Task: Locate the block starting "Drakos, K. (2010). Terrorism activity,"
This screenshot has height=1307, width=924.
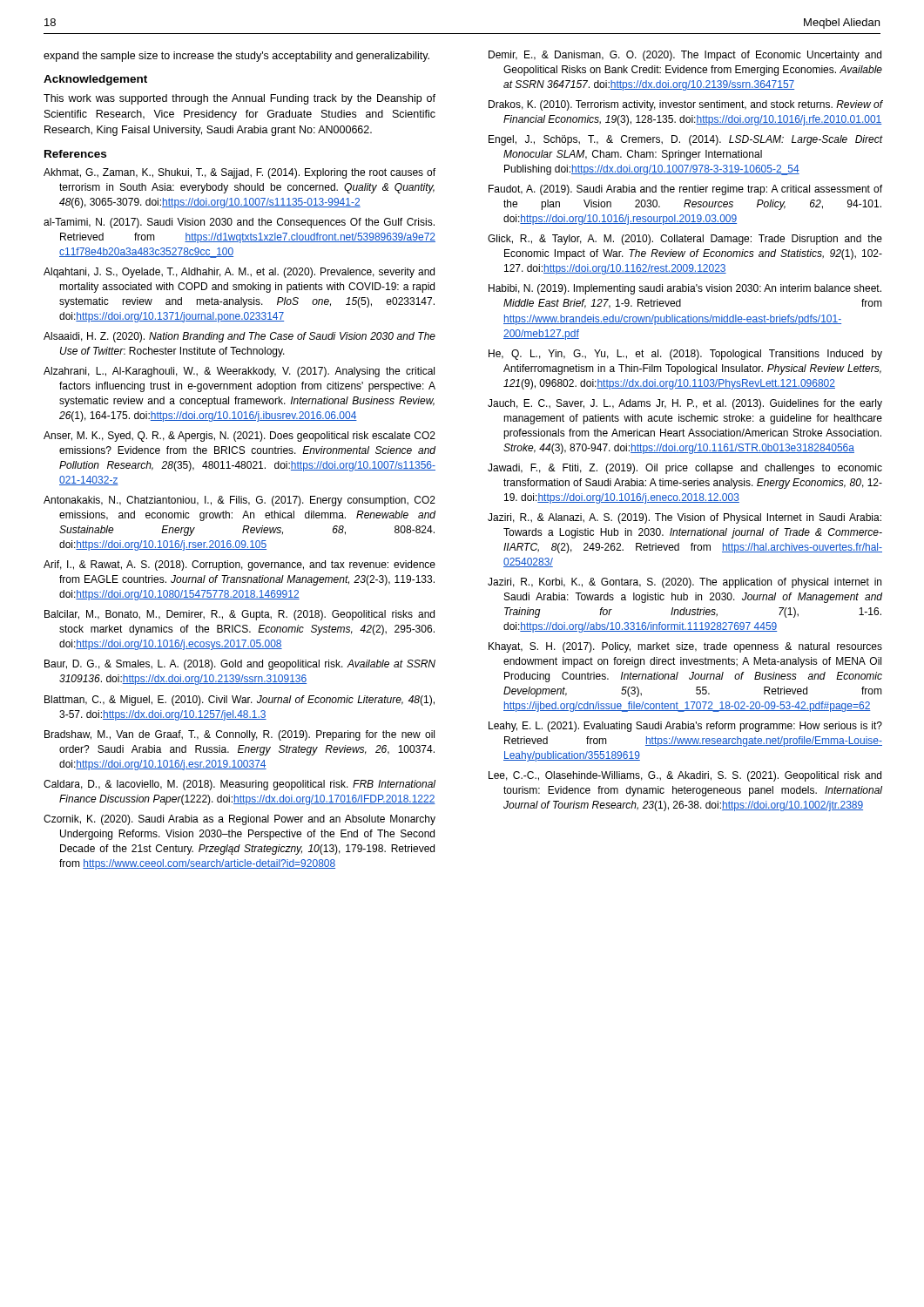Action: [x=685, y=112]
